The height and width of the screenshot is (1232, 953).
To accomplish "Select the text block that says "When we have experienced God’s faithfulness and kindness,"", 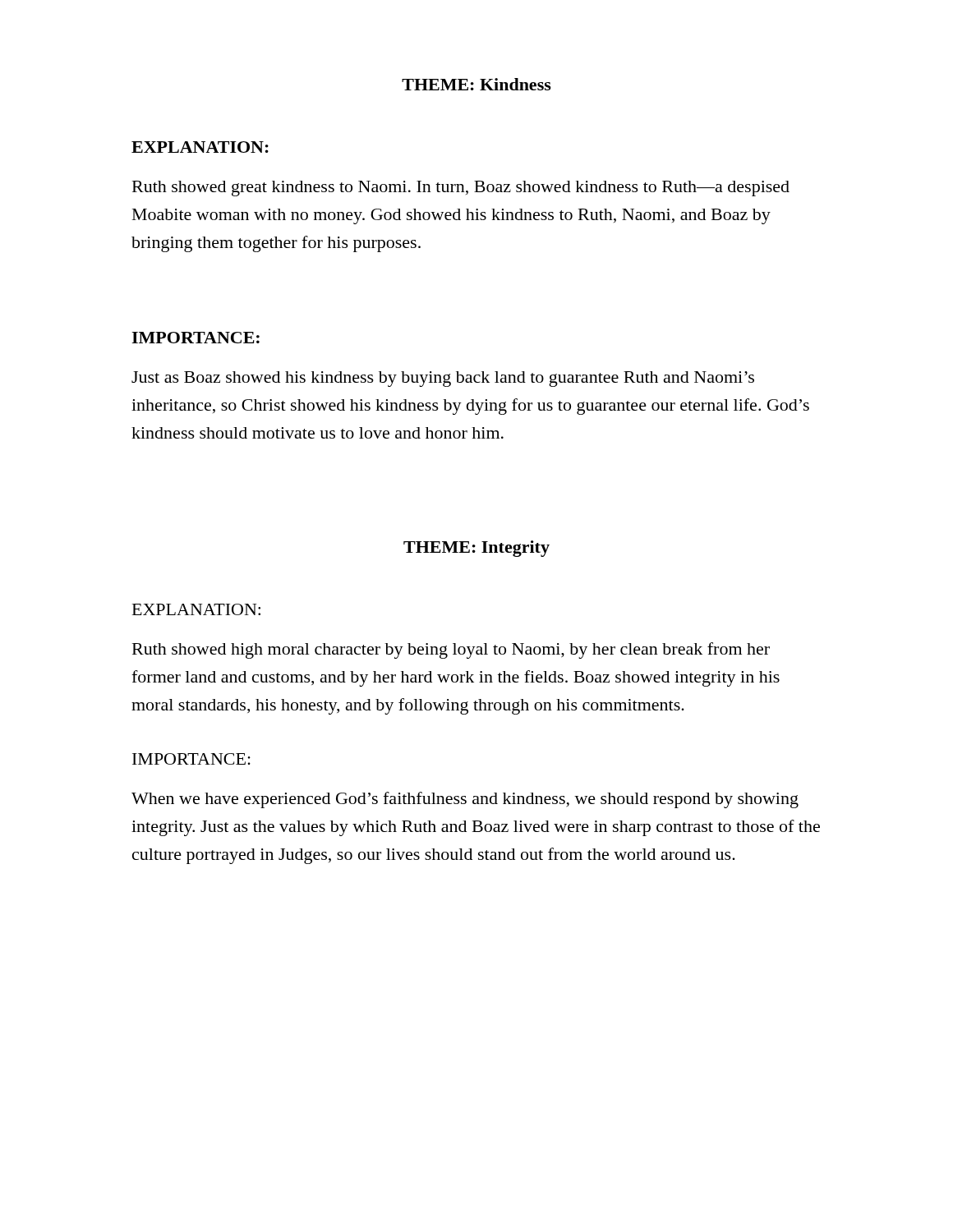I will (476, 826).
